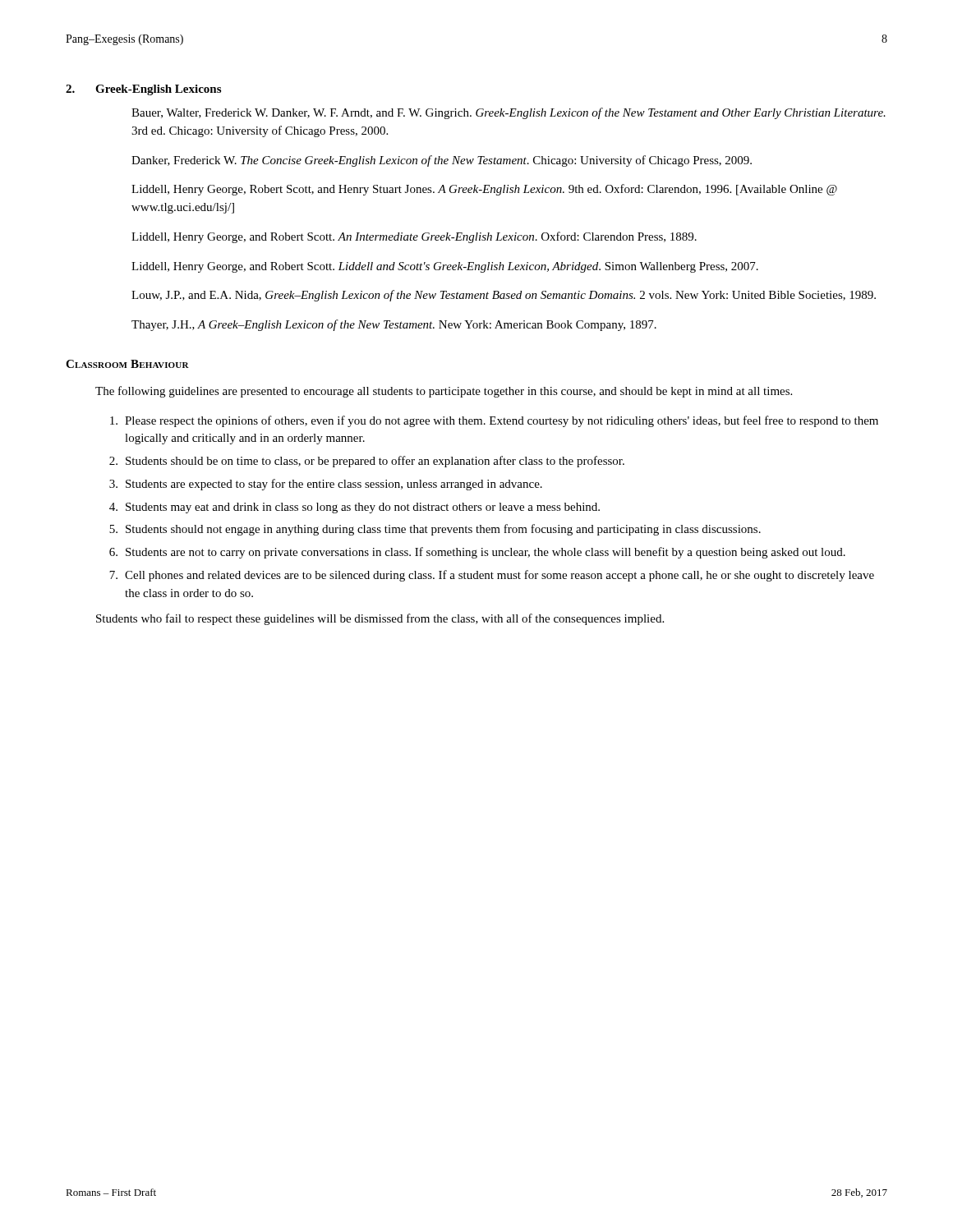
Task: Where is the passage that starts "Bauer, Walter, Frederick W. Danker, W."?
Action: coord(509,121)
